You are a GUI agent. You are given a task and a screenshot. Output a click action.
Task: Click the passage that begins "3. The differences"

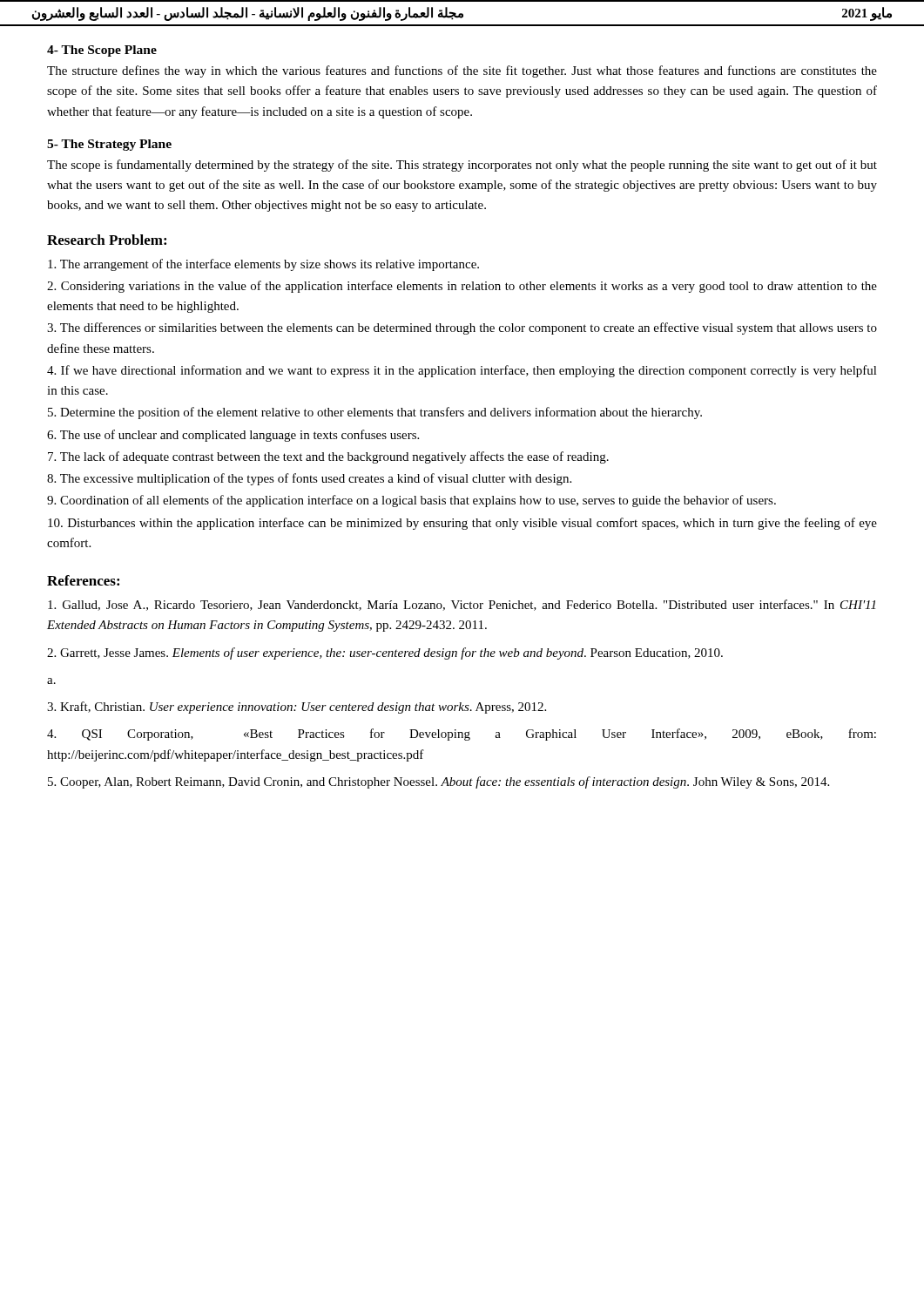point(462,338)
